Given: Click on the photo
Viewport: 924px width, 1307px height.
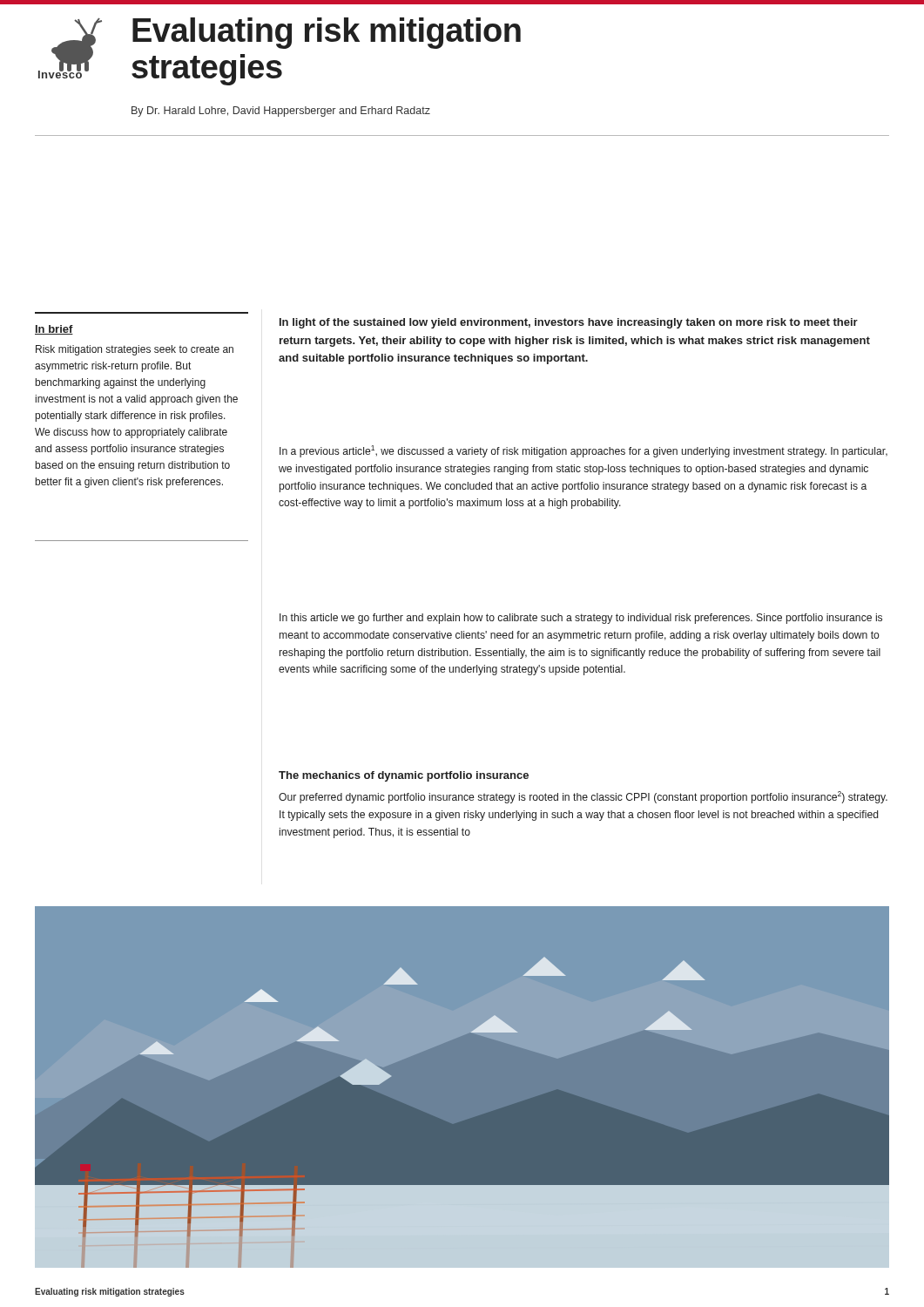Looking at the screenshot, I should [462, 1087].
